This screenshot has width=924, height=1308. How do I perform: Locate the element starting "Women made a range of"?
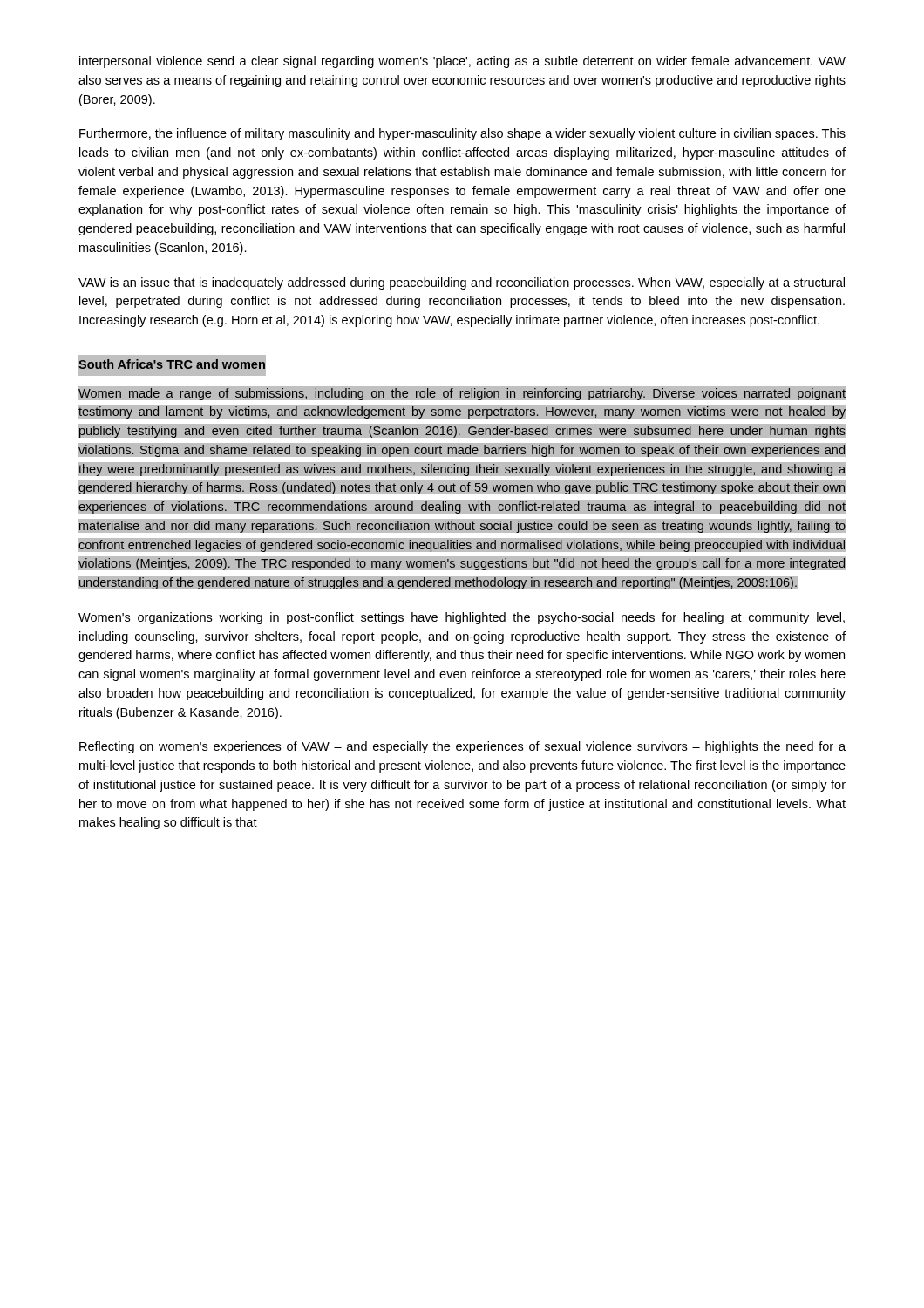tap(462, 488)
